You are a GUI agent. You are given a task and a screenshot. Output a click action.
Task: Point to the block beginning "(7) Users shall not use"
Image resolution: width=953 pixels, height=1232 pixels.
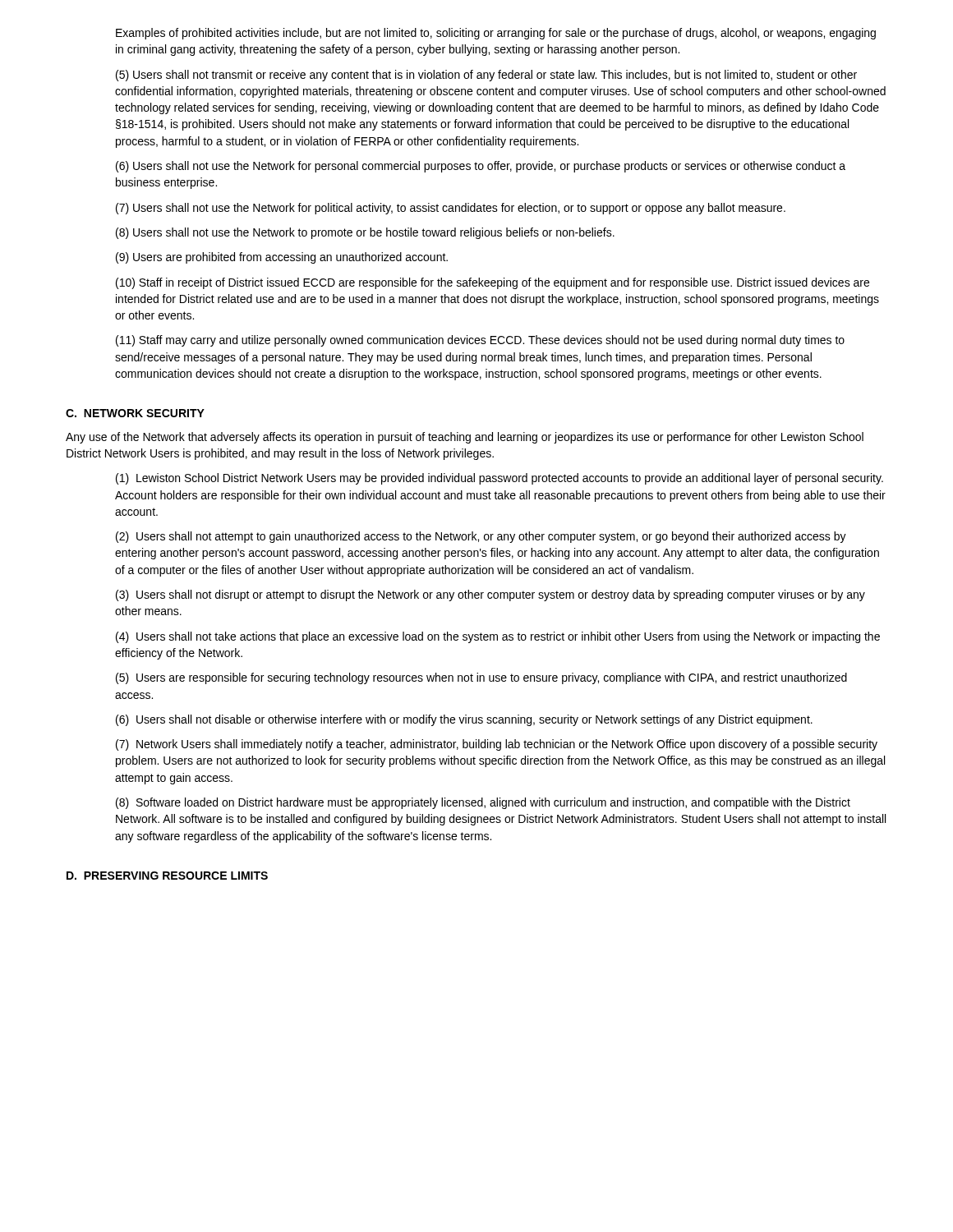(x=501, y=208)
